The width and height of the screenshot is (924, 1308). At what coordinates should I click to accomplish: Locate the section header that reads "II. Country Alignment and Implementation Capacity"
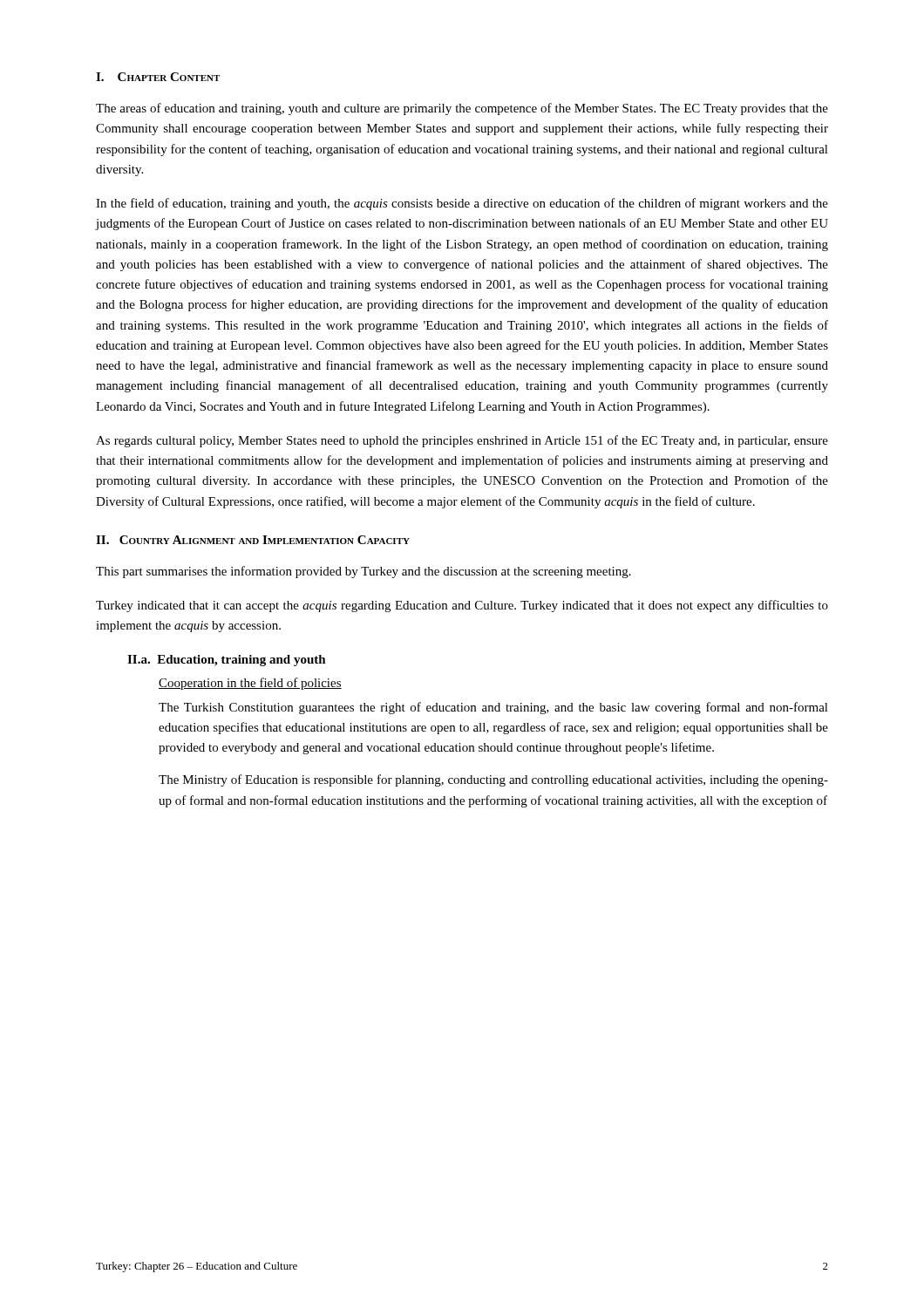click(x=253, y=540)
